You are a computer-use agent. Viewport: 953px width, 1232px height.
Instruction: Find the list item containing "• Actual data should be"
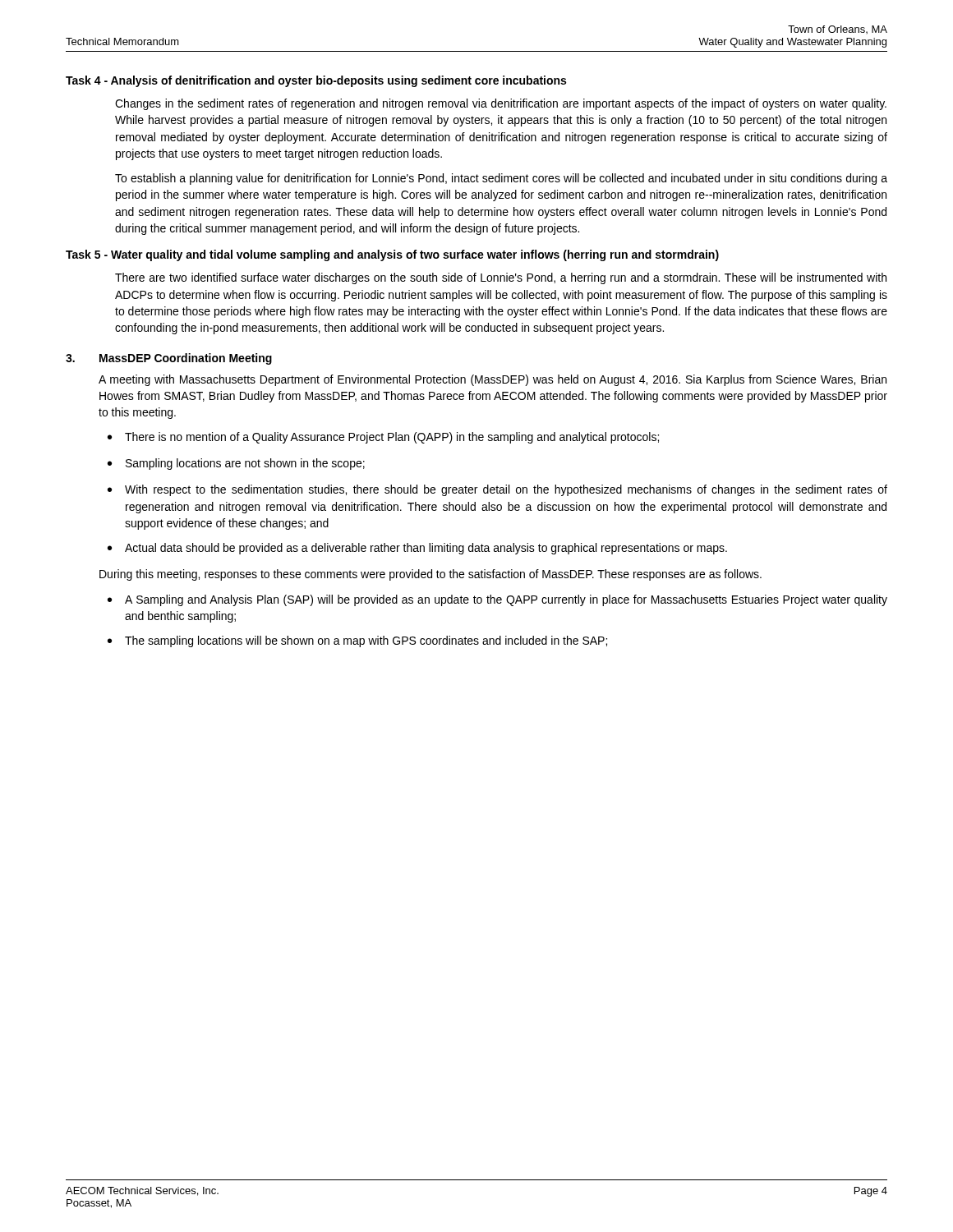tap(417, 549)
